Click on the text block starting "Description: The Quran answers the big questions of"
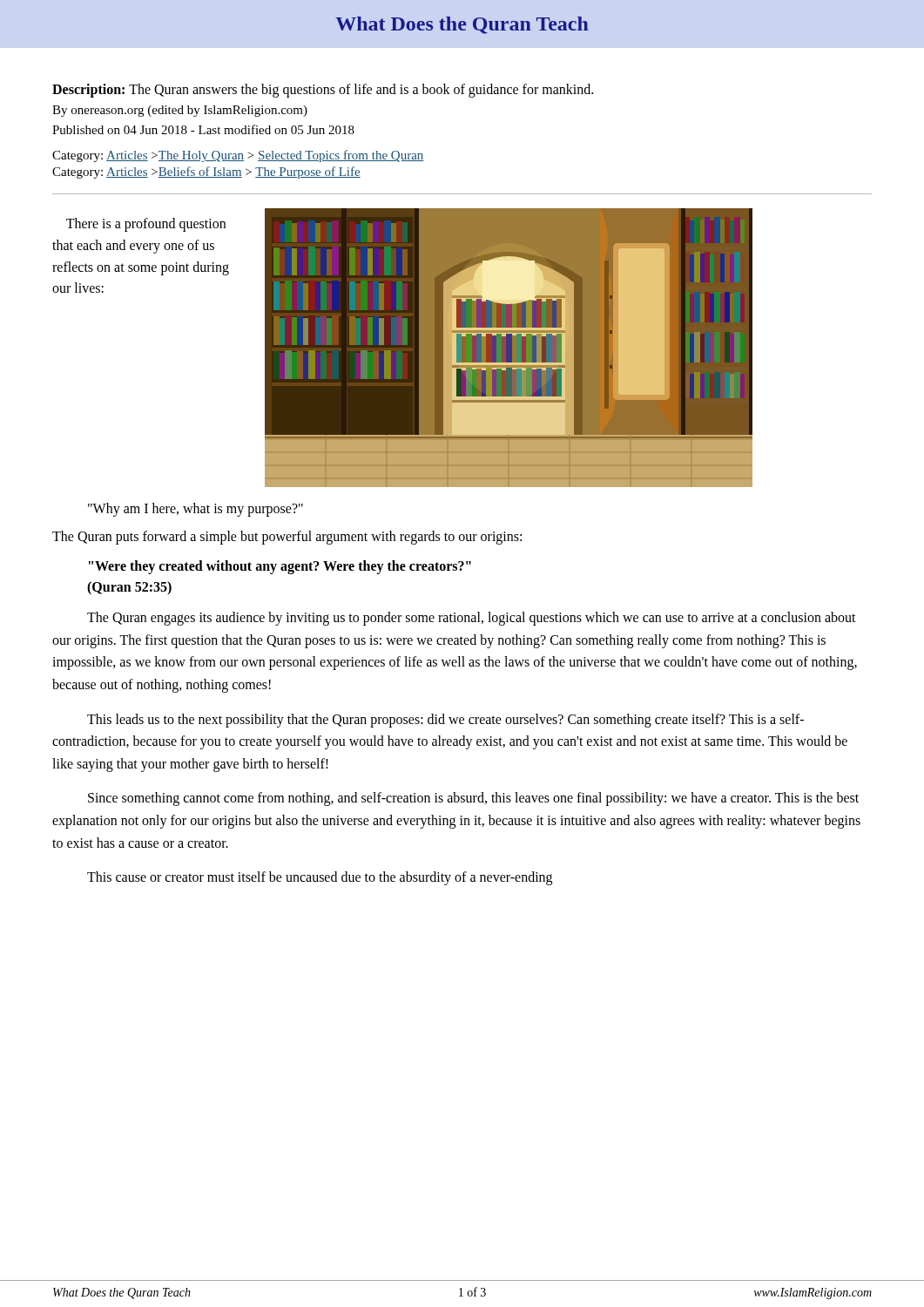 (323, 91)
